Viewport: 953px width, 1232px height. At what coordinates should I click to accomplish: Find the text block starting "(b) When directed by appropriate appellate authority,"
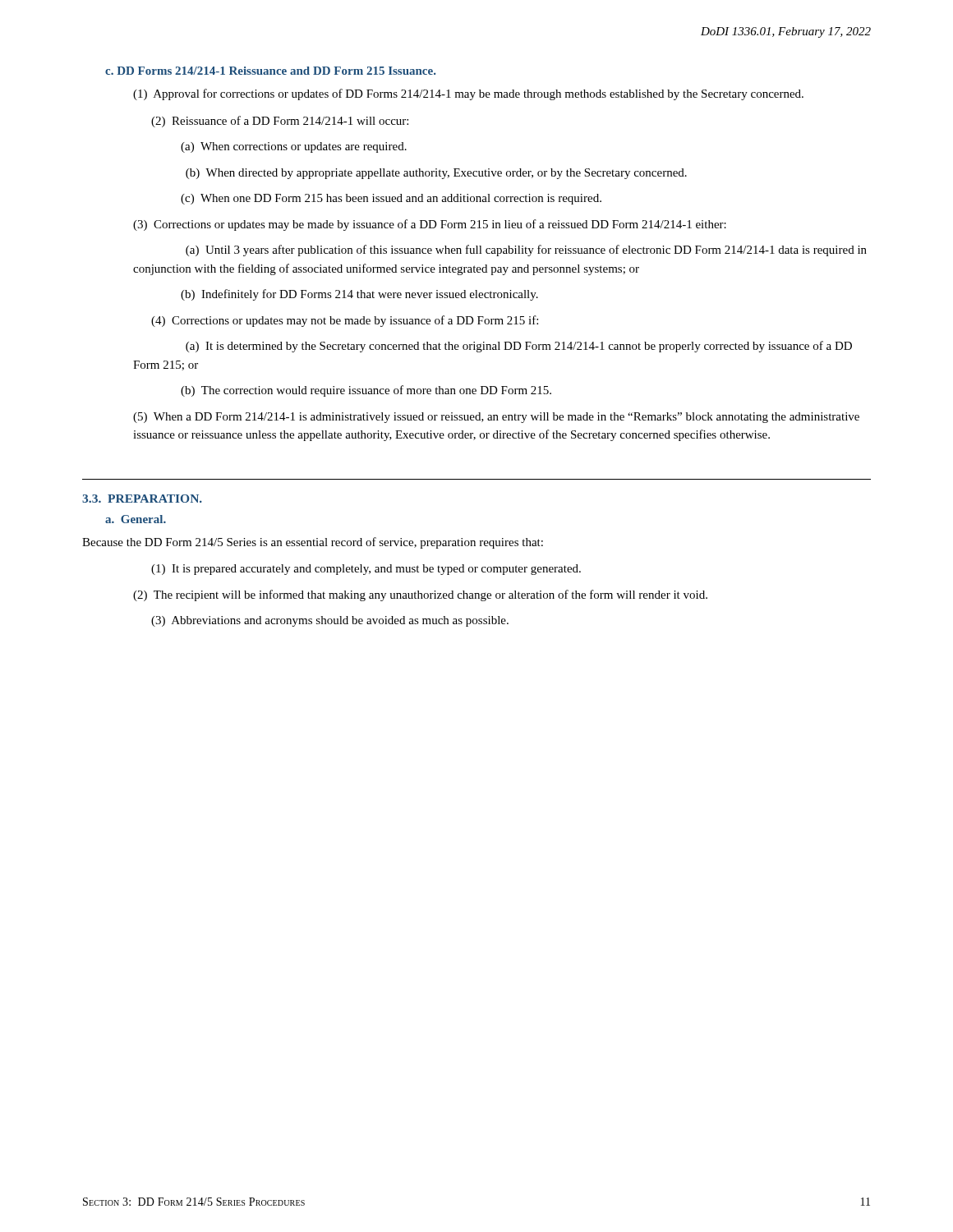click(x=410, y=172)
